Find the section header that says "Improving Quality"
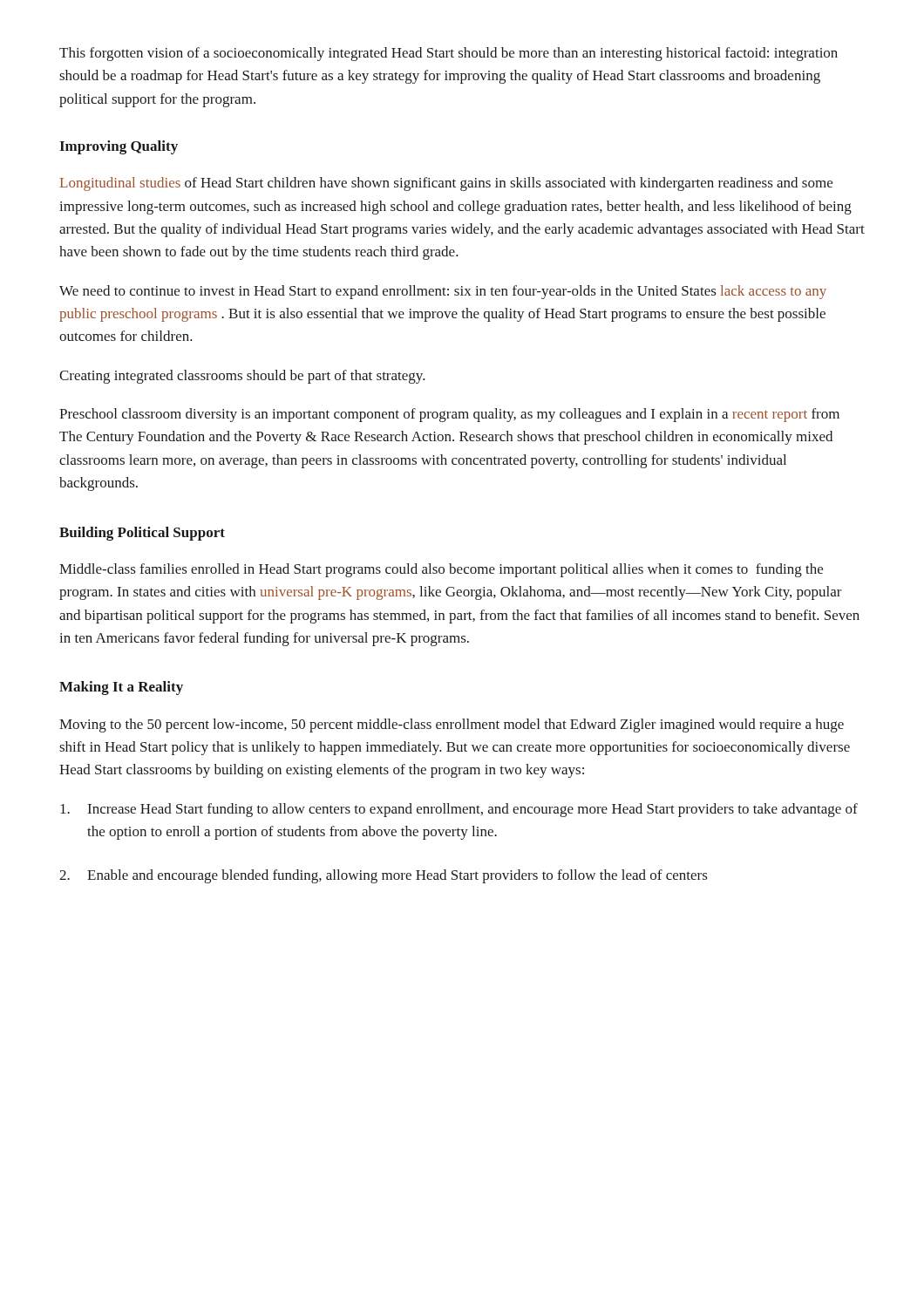924x1308 pixels. coord(119,146)
